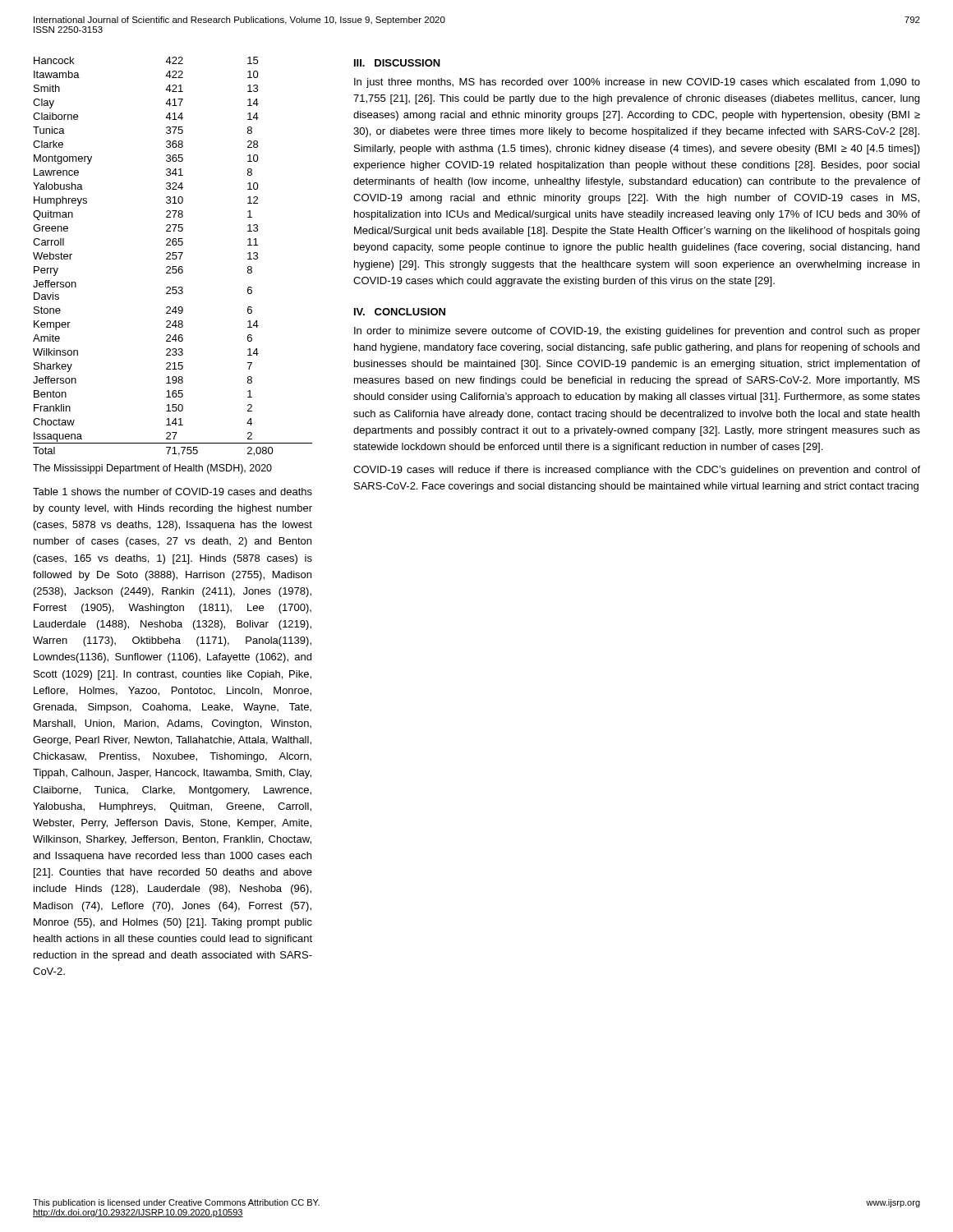Click on the table containing "Jefferson Davis"
Image resolution: width=953 pixels, height=1232 pixels.
click(173, 255)
